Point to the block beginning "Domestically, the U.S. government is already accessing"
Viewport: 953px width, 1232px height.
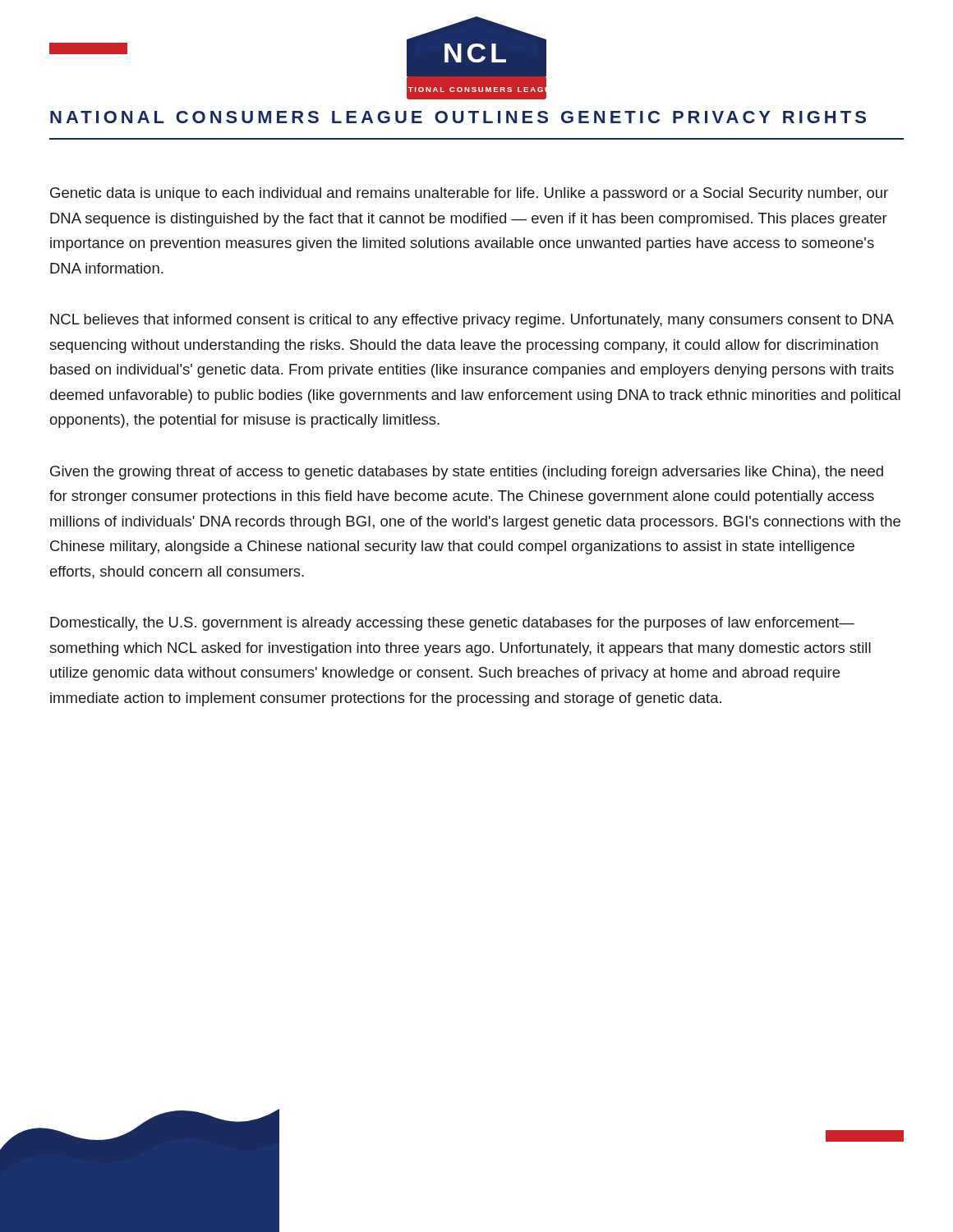point(476,661)
